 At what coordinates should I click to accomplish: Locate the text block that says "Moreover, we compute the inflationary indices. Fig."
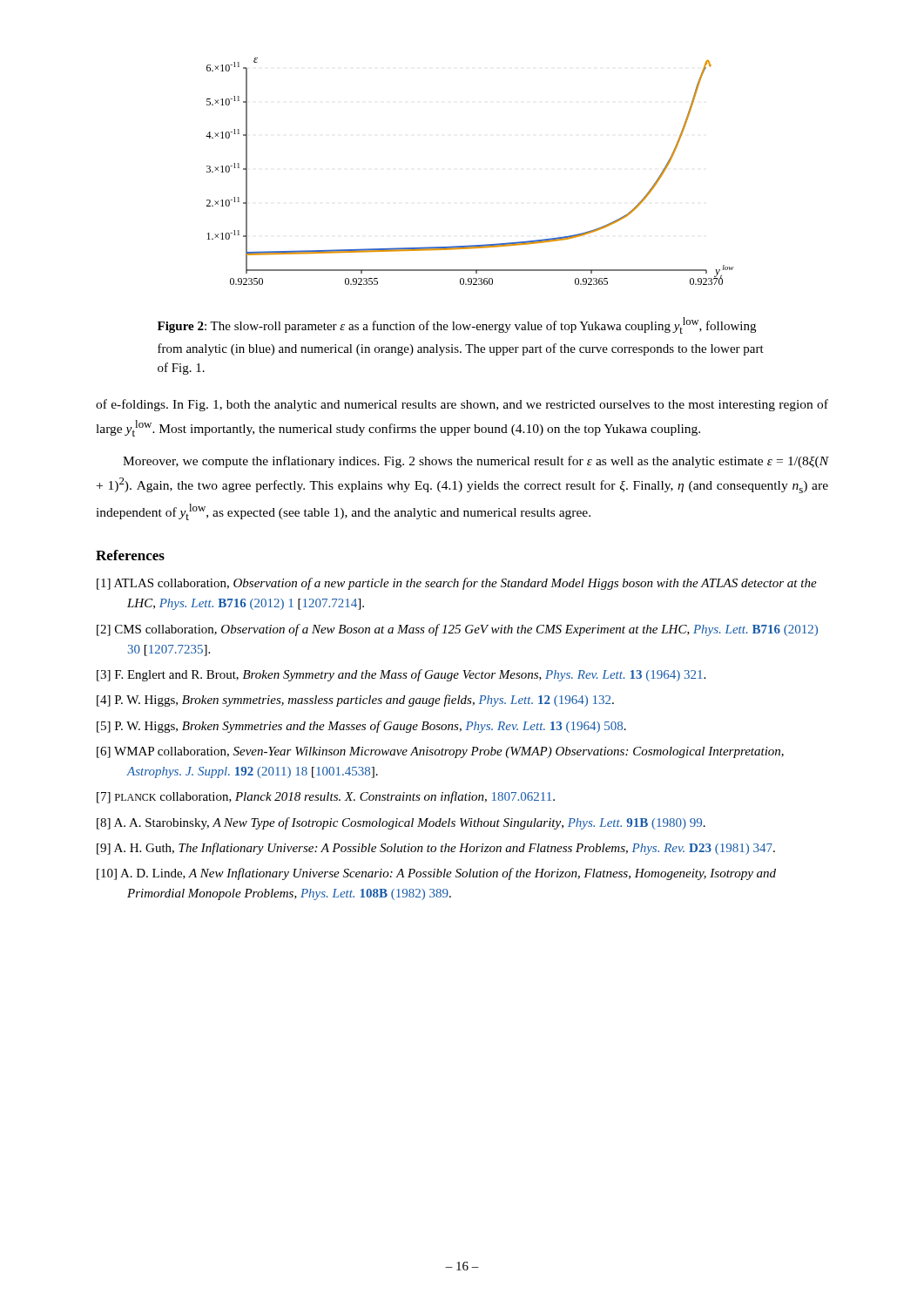coord(462,489)
